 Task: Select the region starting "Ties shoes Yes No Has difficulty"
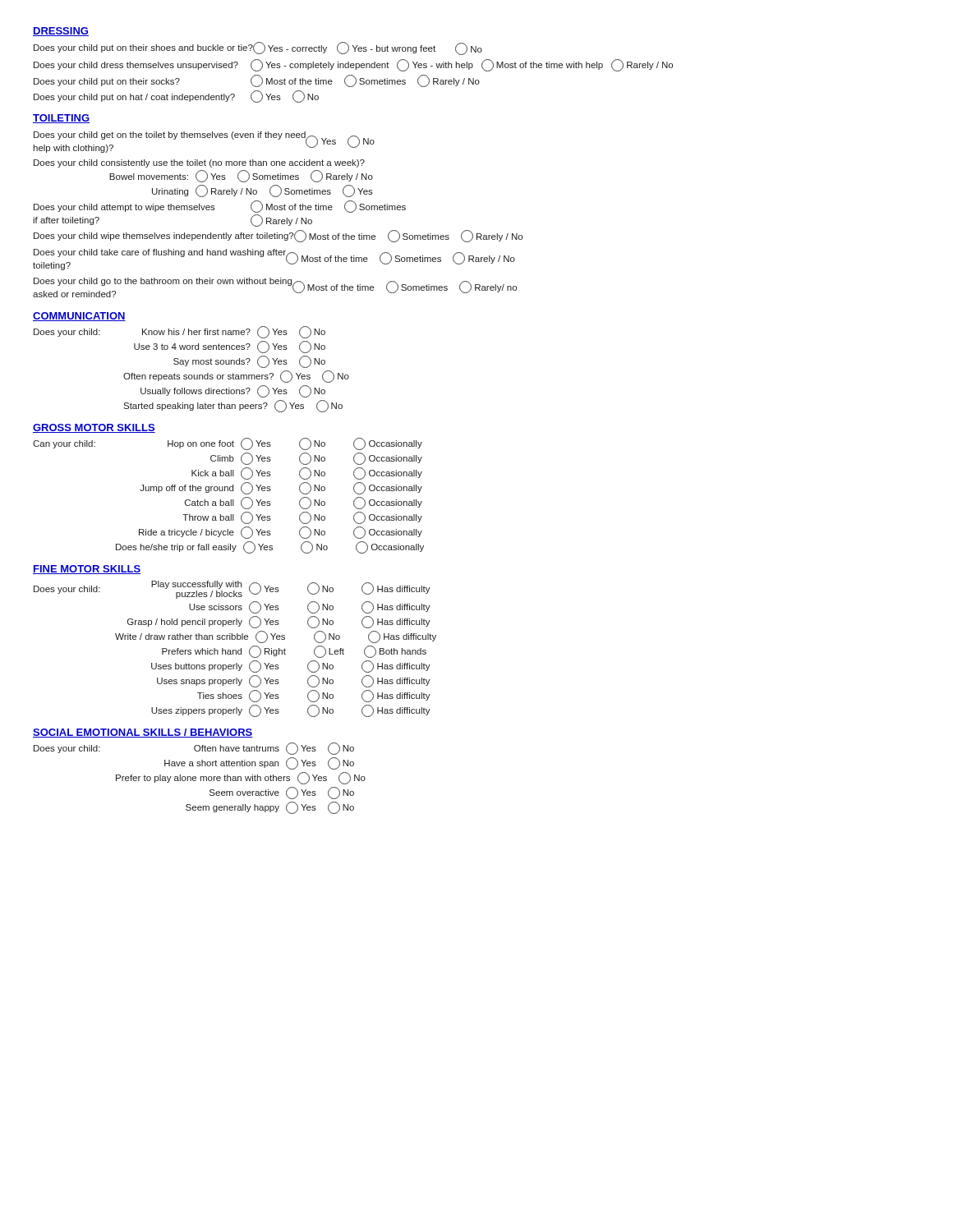[x=273, y=696]
